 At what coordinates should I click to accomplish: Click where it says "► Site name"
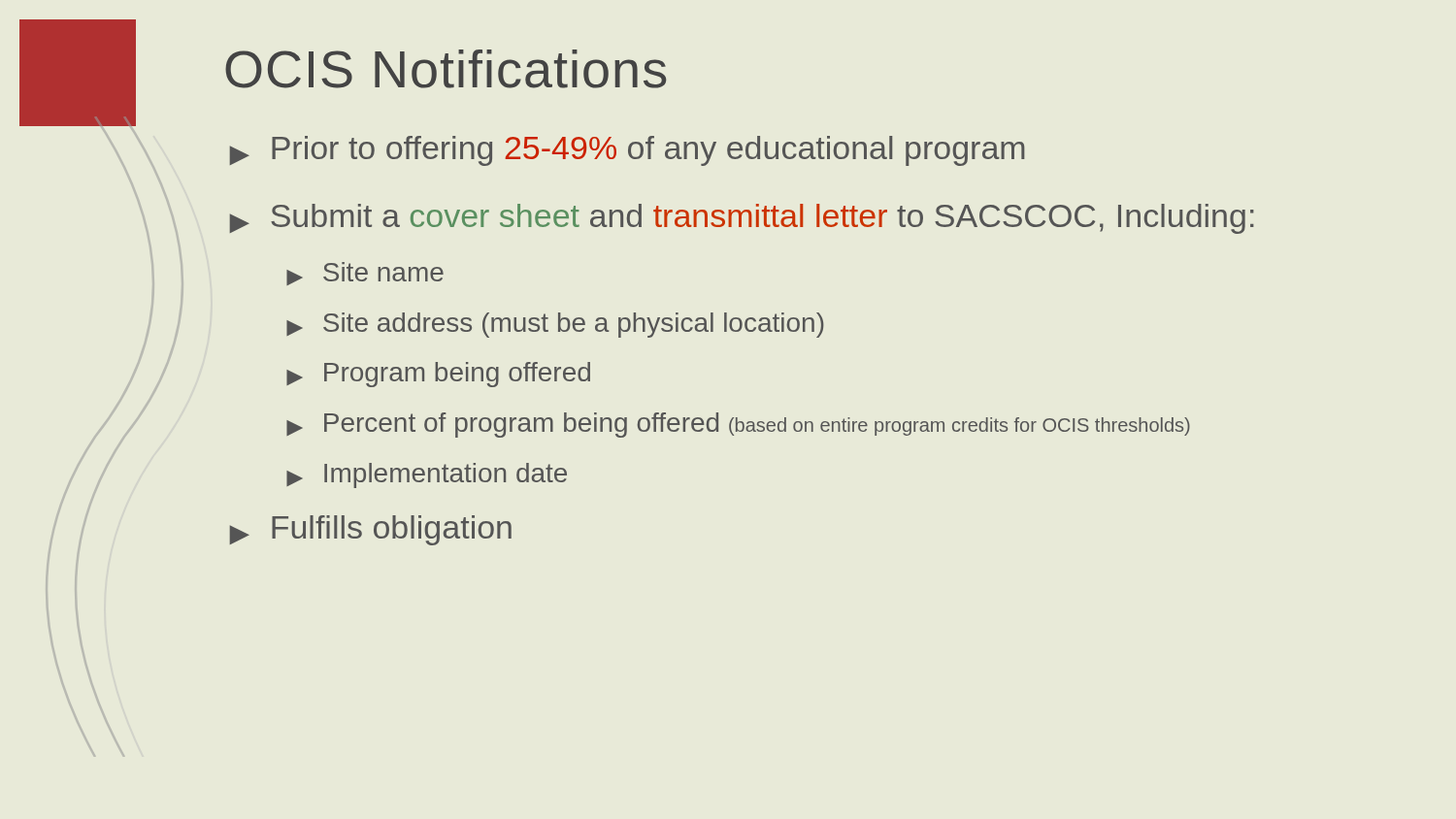tap(363, 274)
